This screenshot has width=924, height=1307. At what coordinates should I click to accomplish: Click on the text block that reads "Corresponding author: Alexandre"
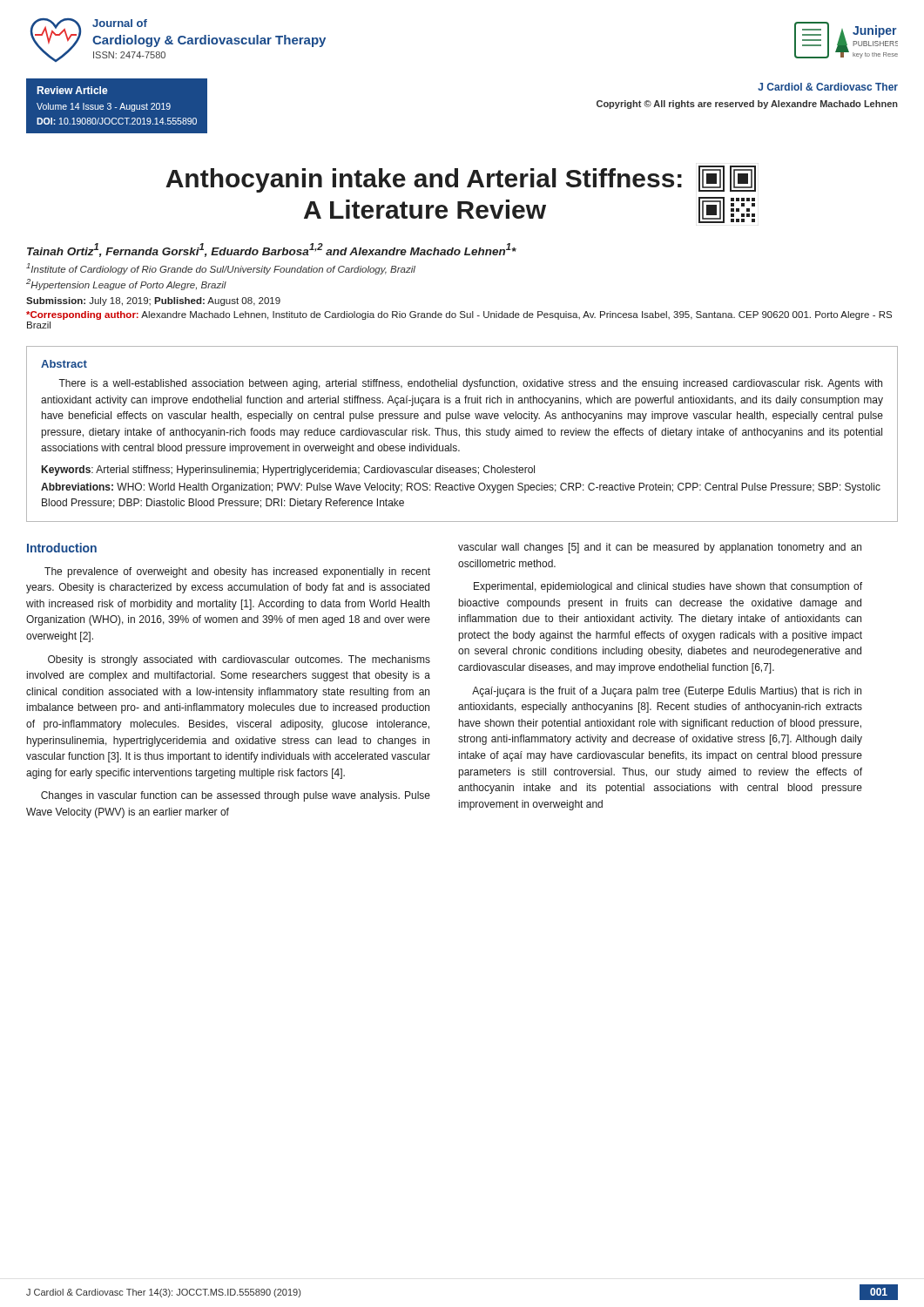pos(459,320)
